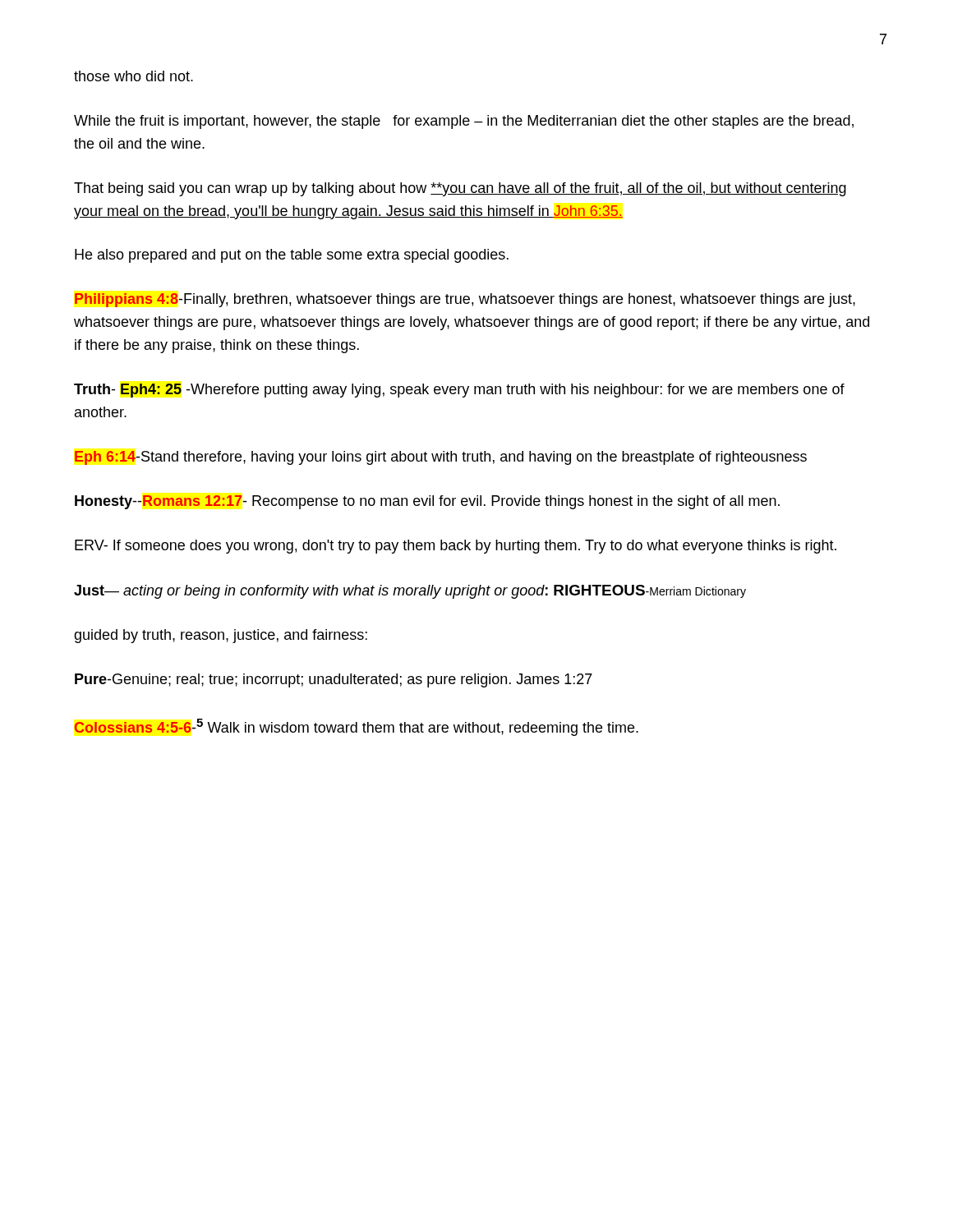Navigate to the element starting "Truth- Eph4: 25 -Wherefore putting away lying,"

pos(459,401)
